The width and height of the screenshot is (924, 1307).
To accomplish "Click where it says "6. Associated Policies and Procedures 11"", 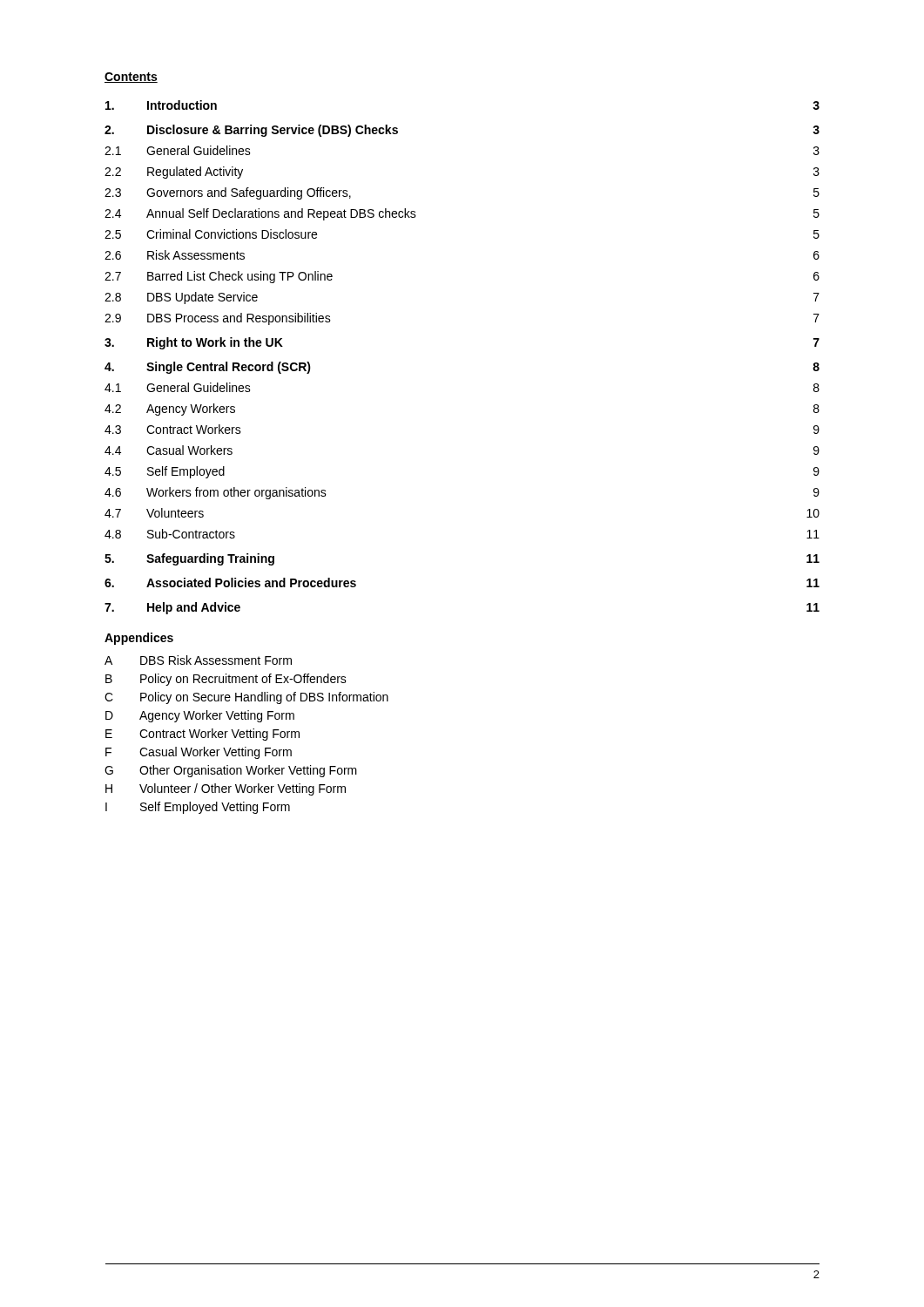I will click(x=253, y=582).
